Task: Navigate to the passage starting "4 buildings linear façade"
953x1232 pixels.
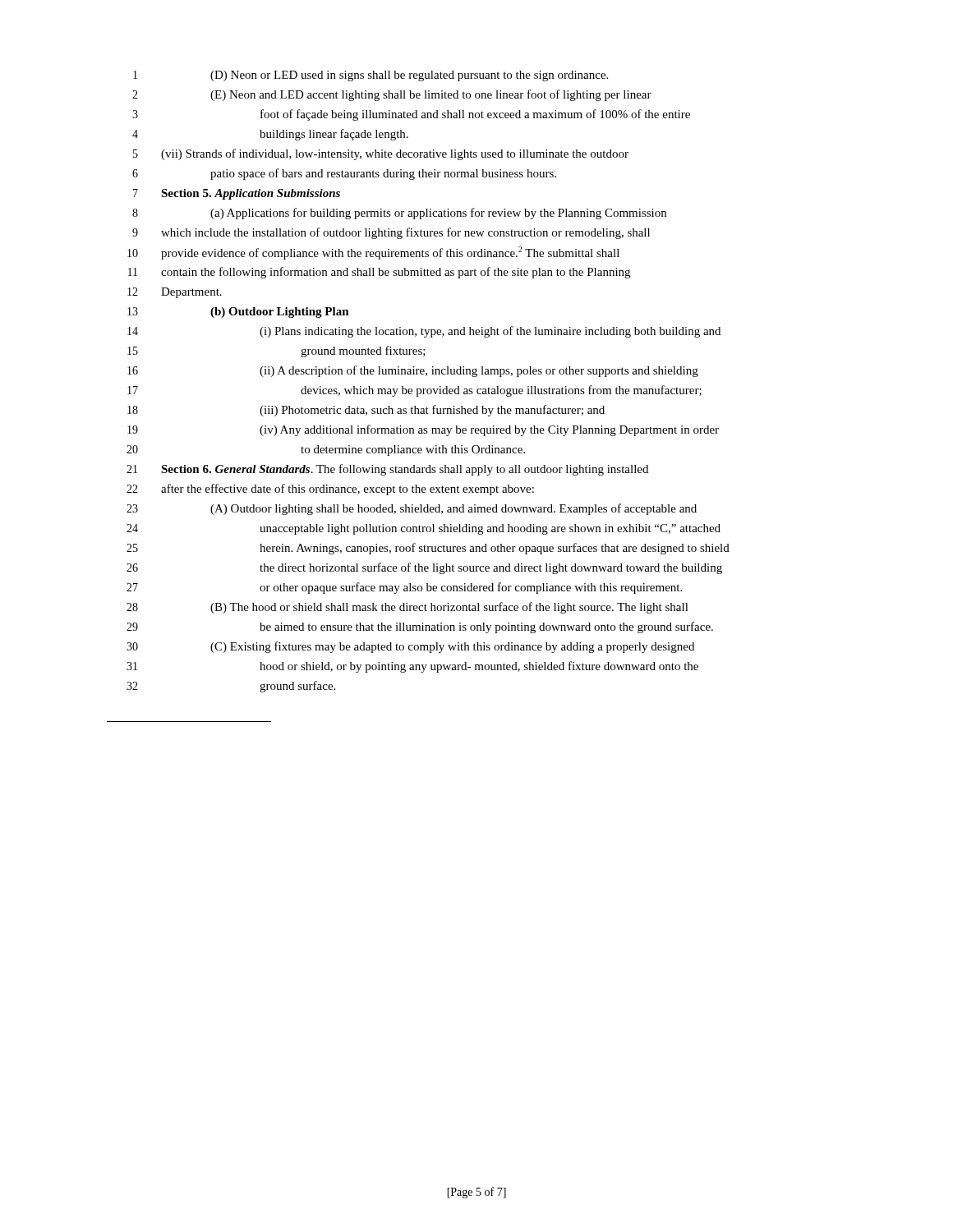Action: [x=270, y=135]
